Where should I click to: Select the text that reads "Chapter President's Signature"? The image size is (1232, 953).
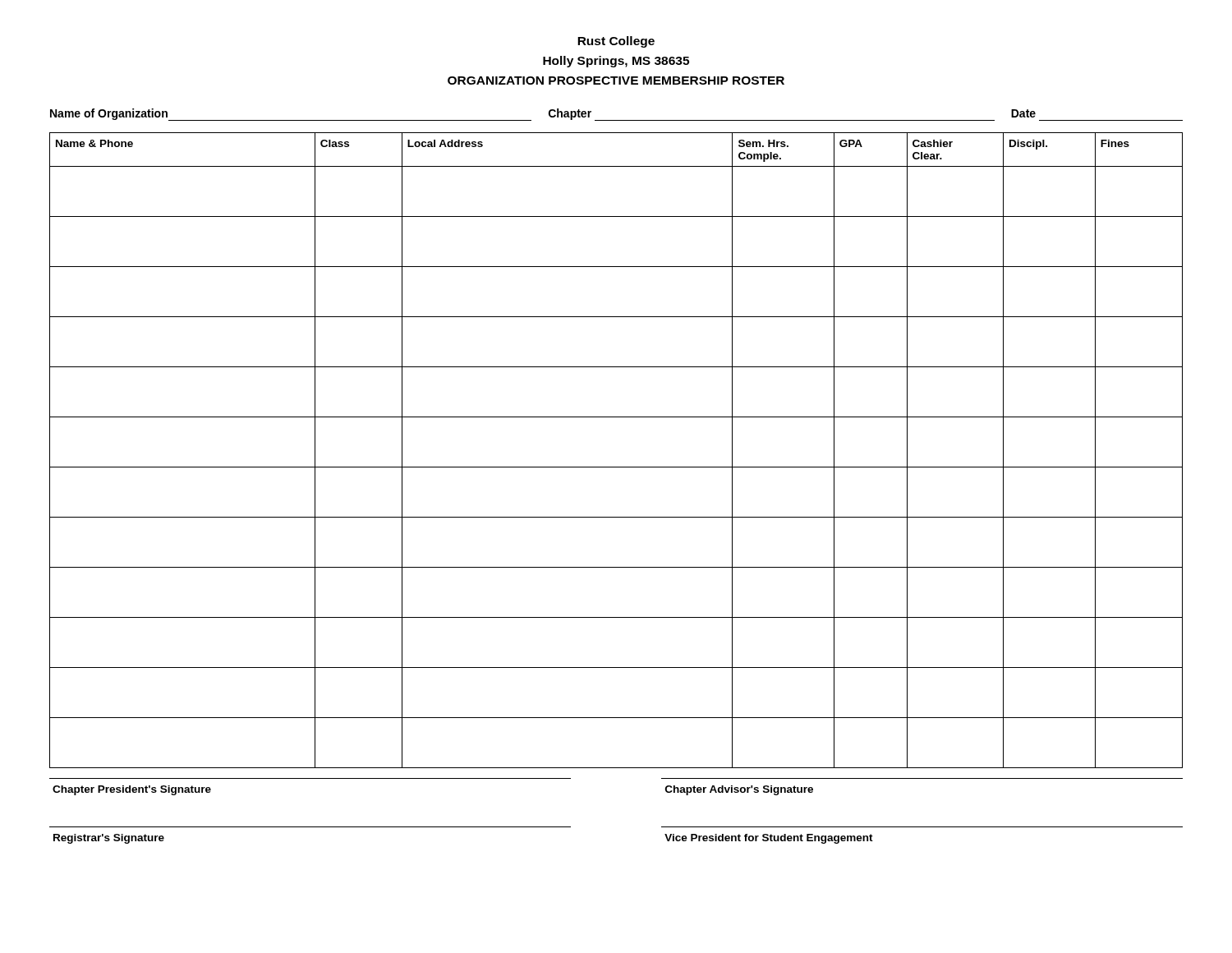132,789
